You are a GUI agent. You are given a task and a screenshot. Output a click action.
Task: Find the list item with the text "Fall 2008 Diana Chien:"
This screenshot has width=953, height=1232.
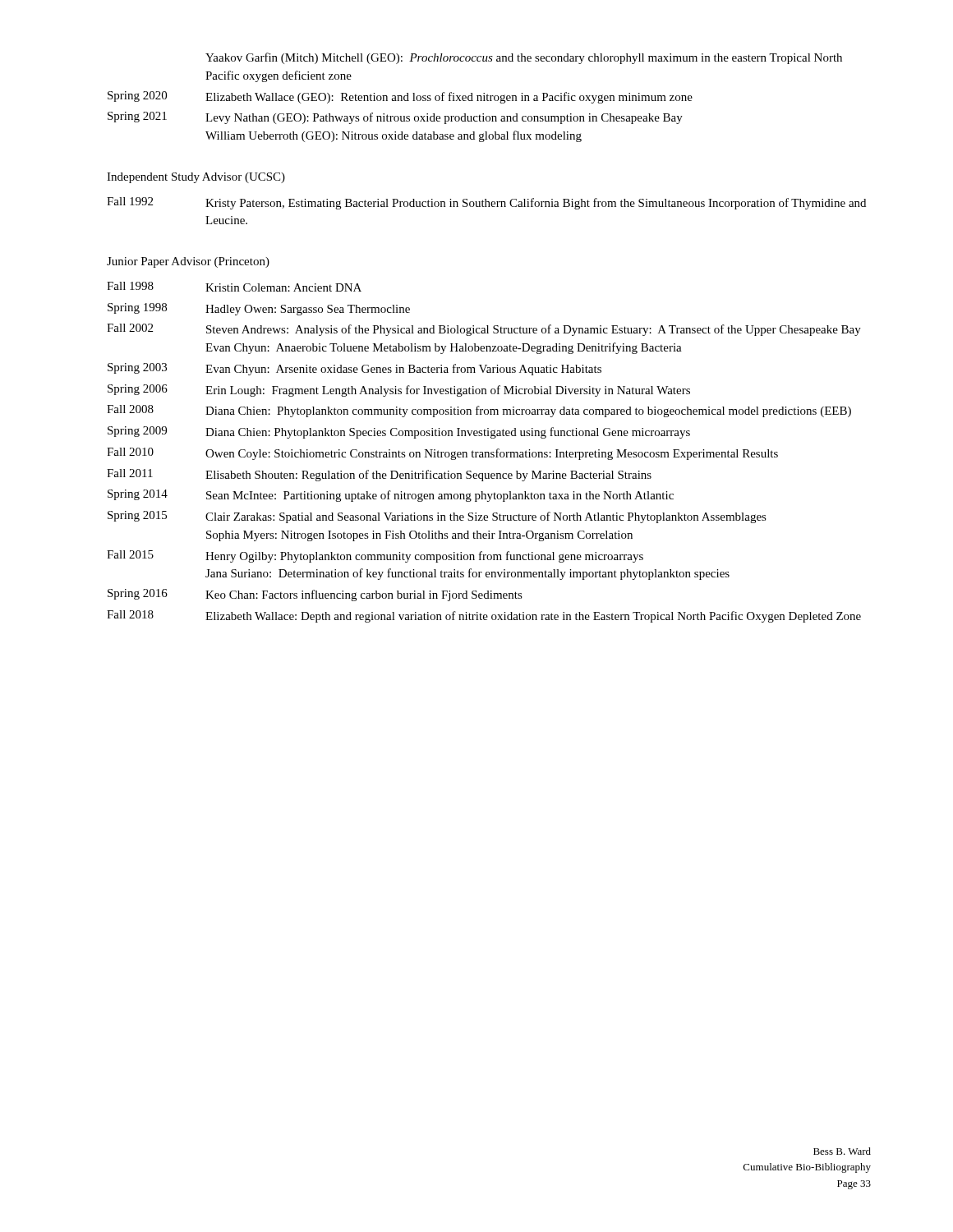tap(489, 412)
